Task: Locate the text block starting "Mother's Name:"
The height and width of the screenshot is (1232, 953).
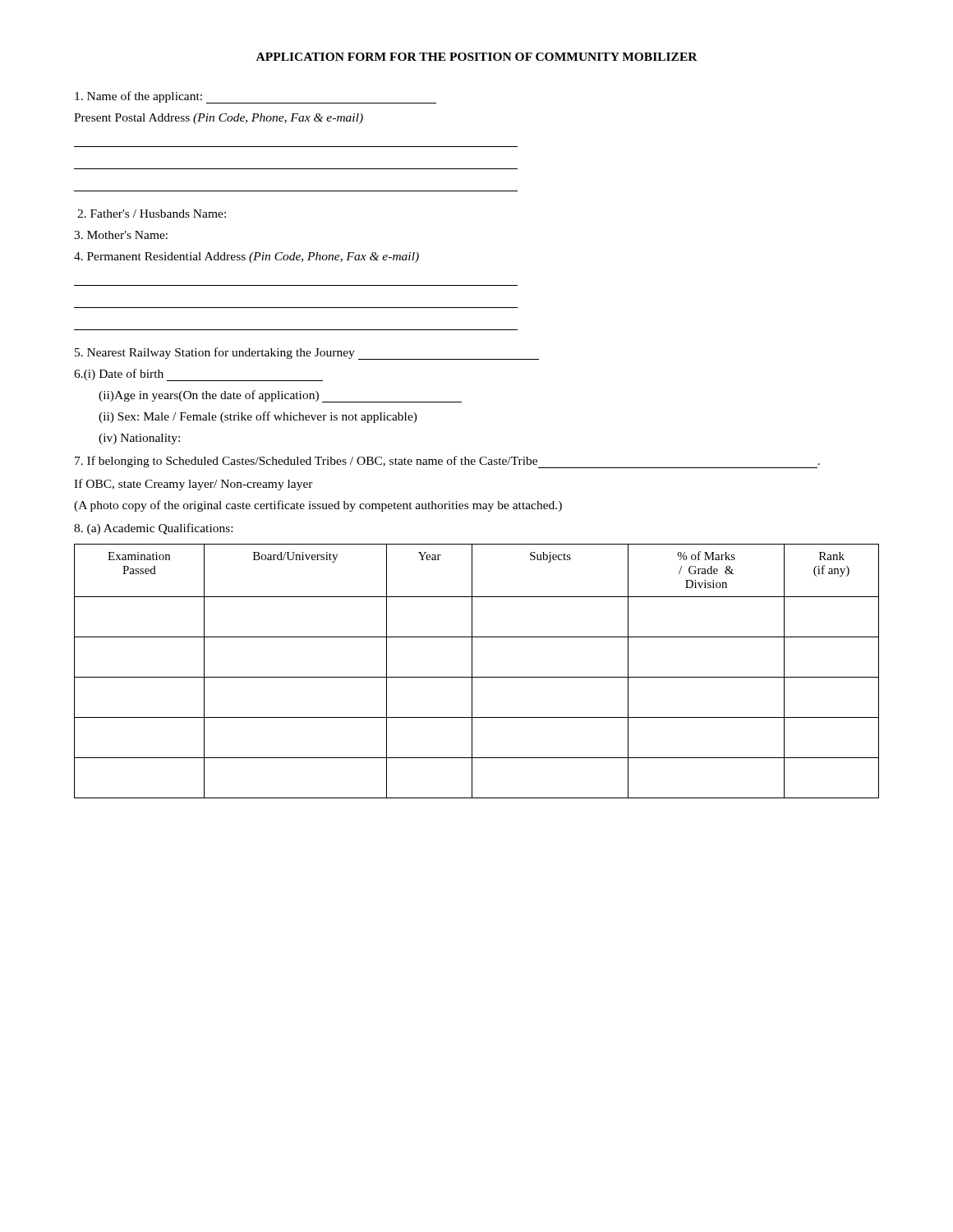Action: point(121,235)
